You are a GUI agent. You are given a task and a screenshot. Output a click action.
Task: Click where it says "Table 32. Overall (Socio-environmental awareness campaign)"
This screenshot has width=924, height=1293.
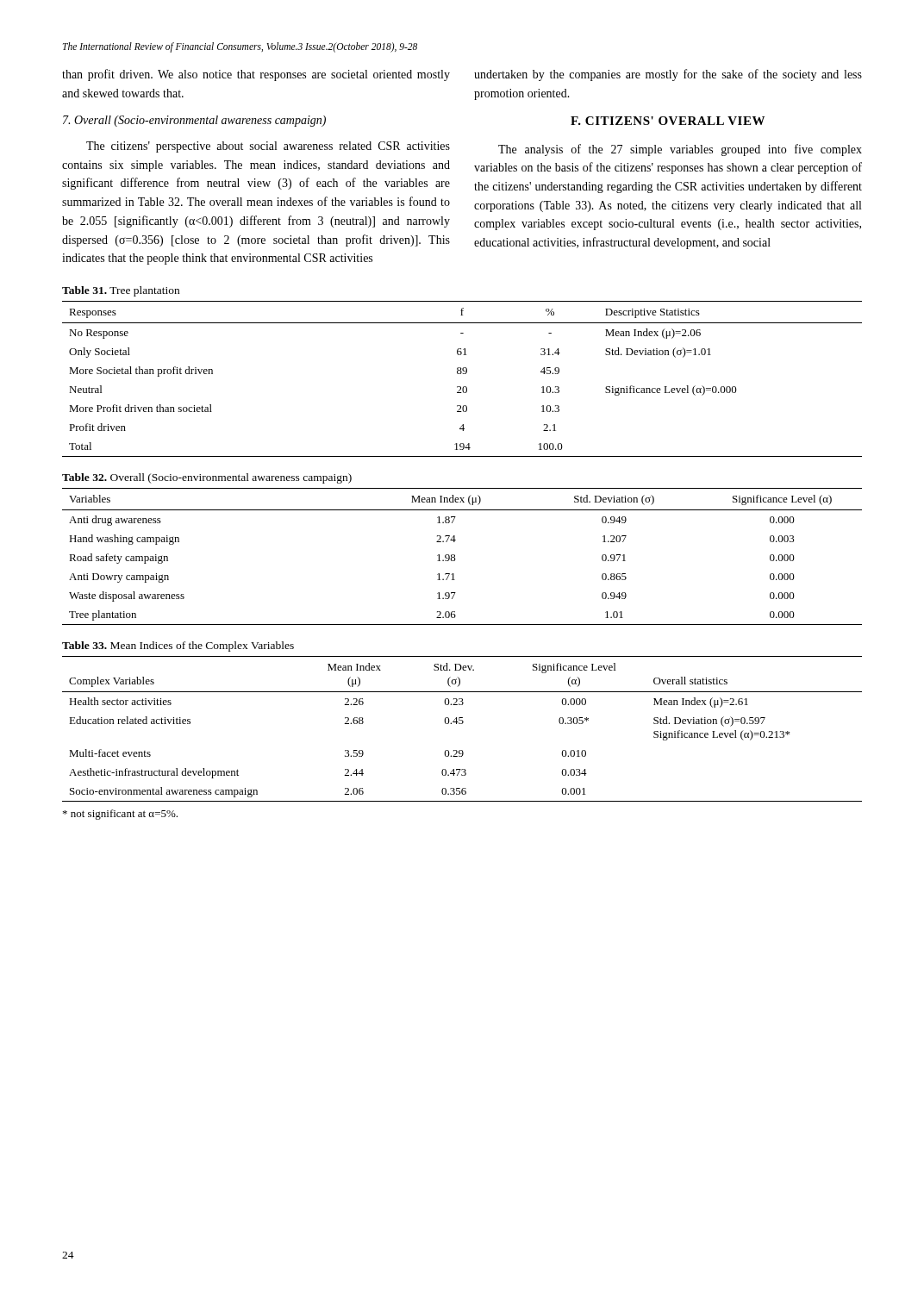click(x=207, y=477)
